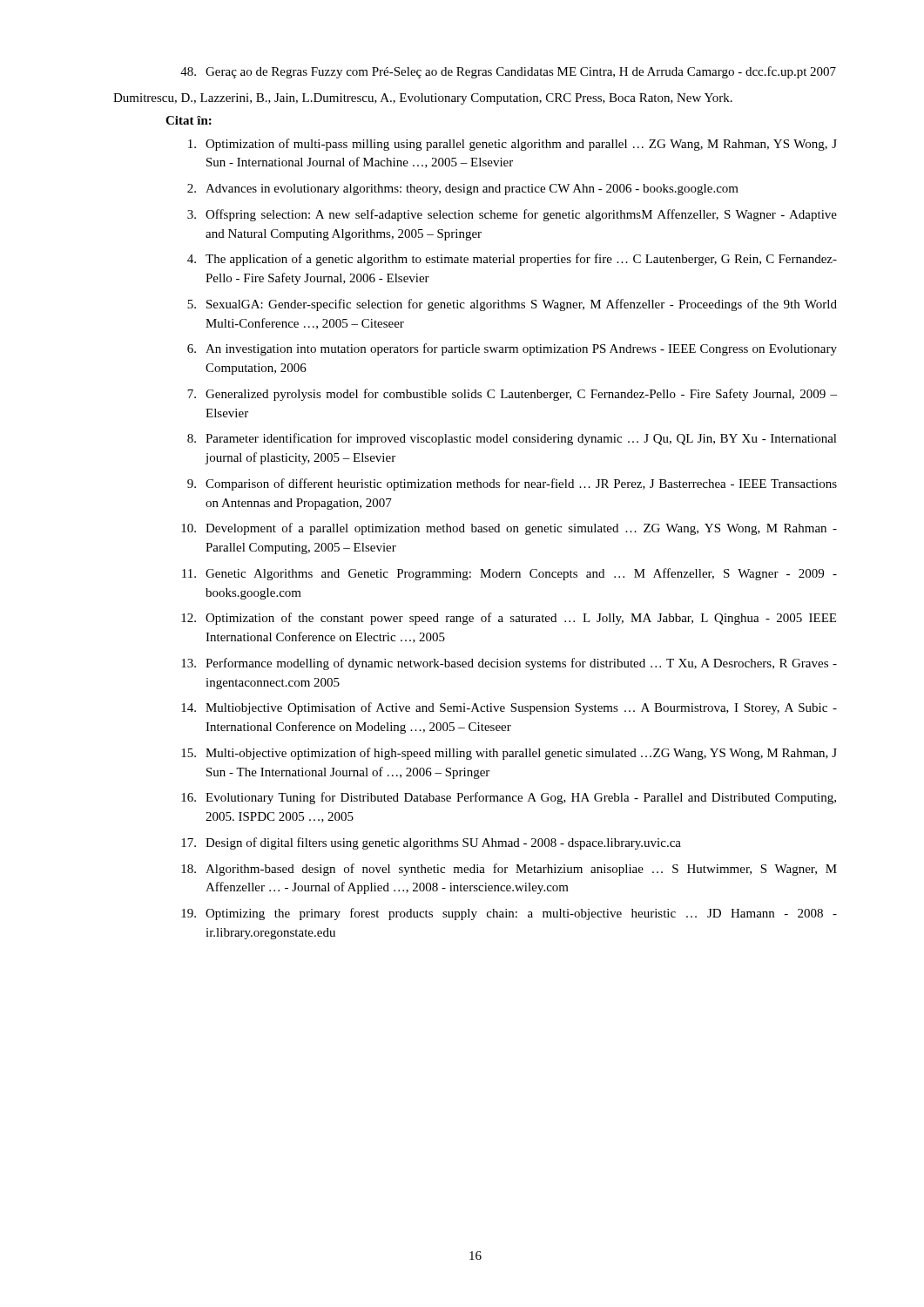Point to the block beginning "15. Multi-objective optimization of"
The width and height of the screenshot is (924, 1307).
click(501, 763)
